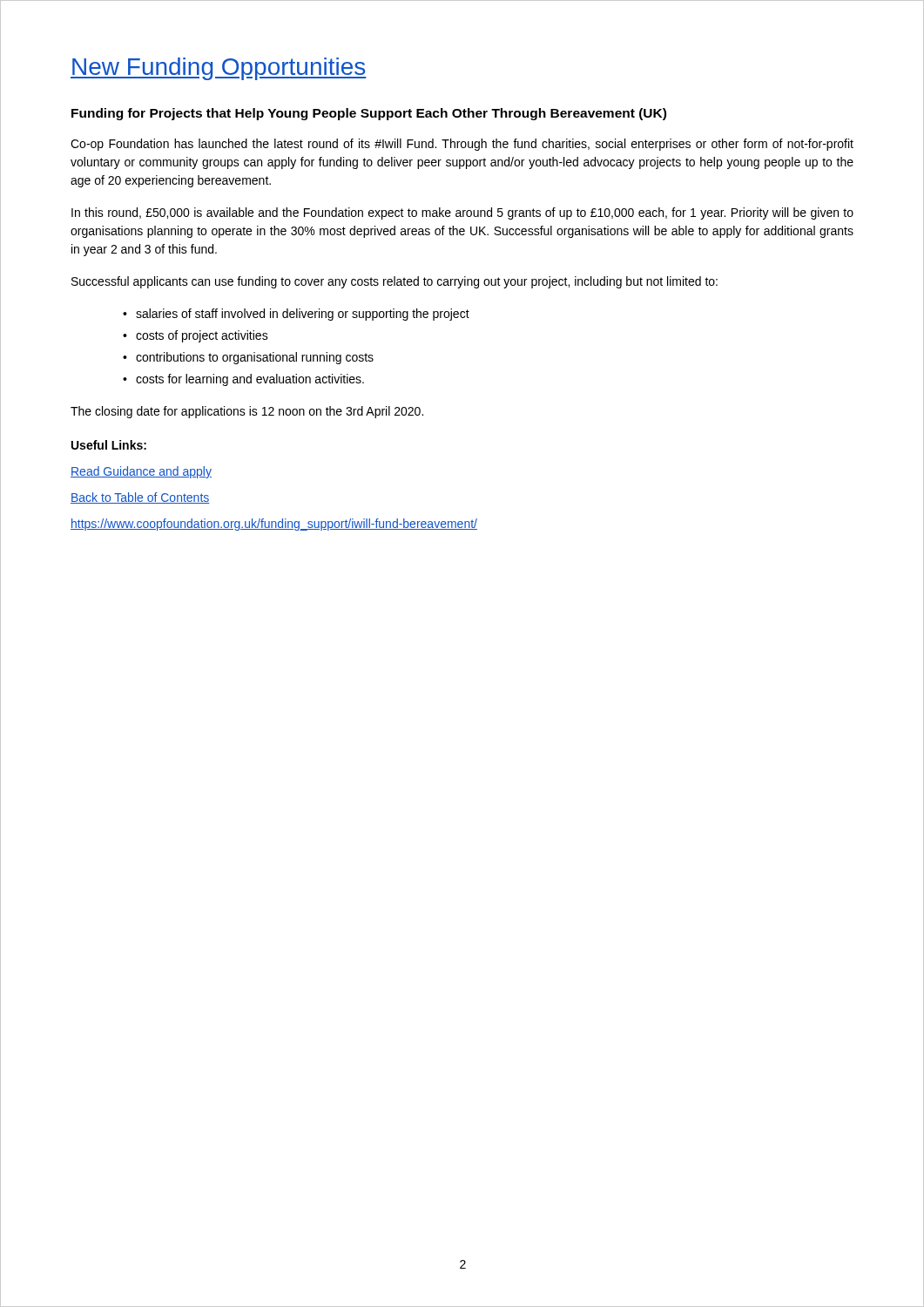Locate the text block with the text "Successful applicants can use funding to cover any"
Screen dimensions: 1307x924
[x=394, y=281]
